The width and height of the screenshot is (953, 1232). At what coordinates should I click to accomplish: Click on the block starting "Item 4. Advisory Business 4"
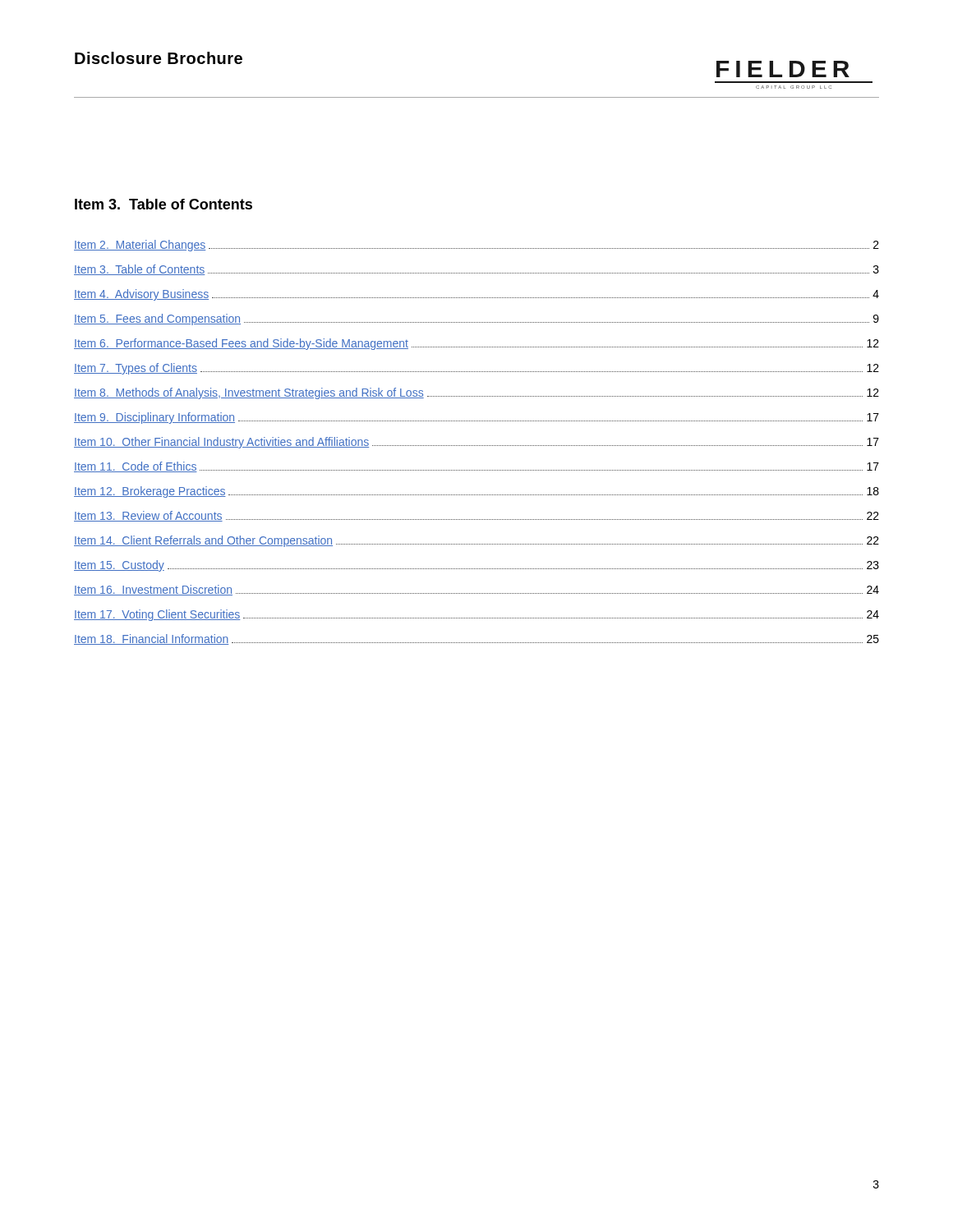click(476, 294)
